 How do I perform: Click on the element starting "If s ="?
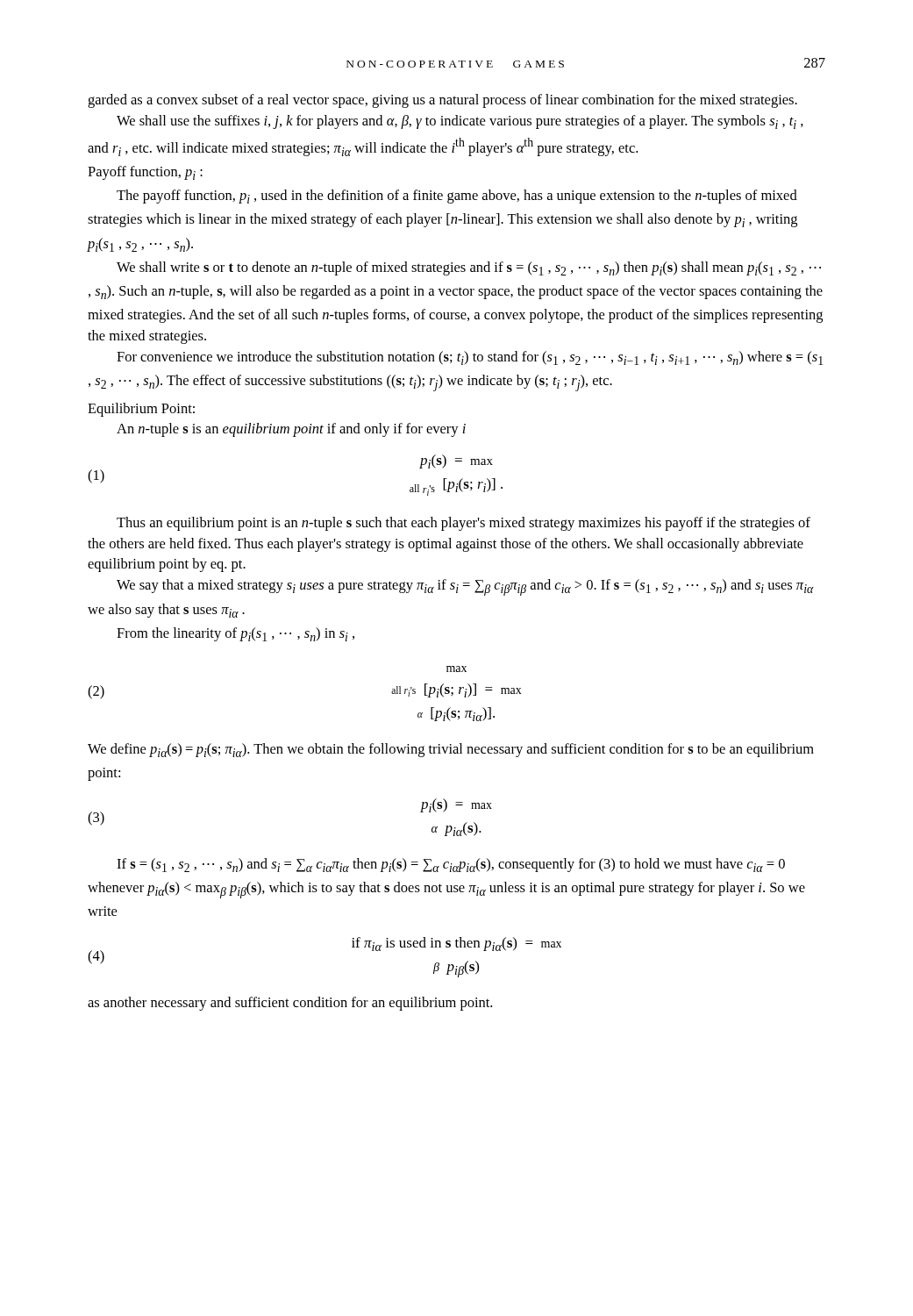446,887
